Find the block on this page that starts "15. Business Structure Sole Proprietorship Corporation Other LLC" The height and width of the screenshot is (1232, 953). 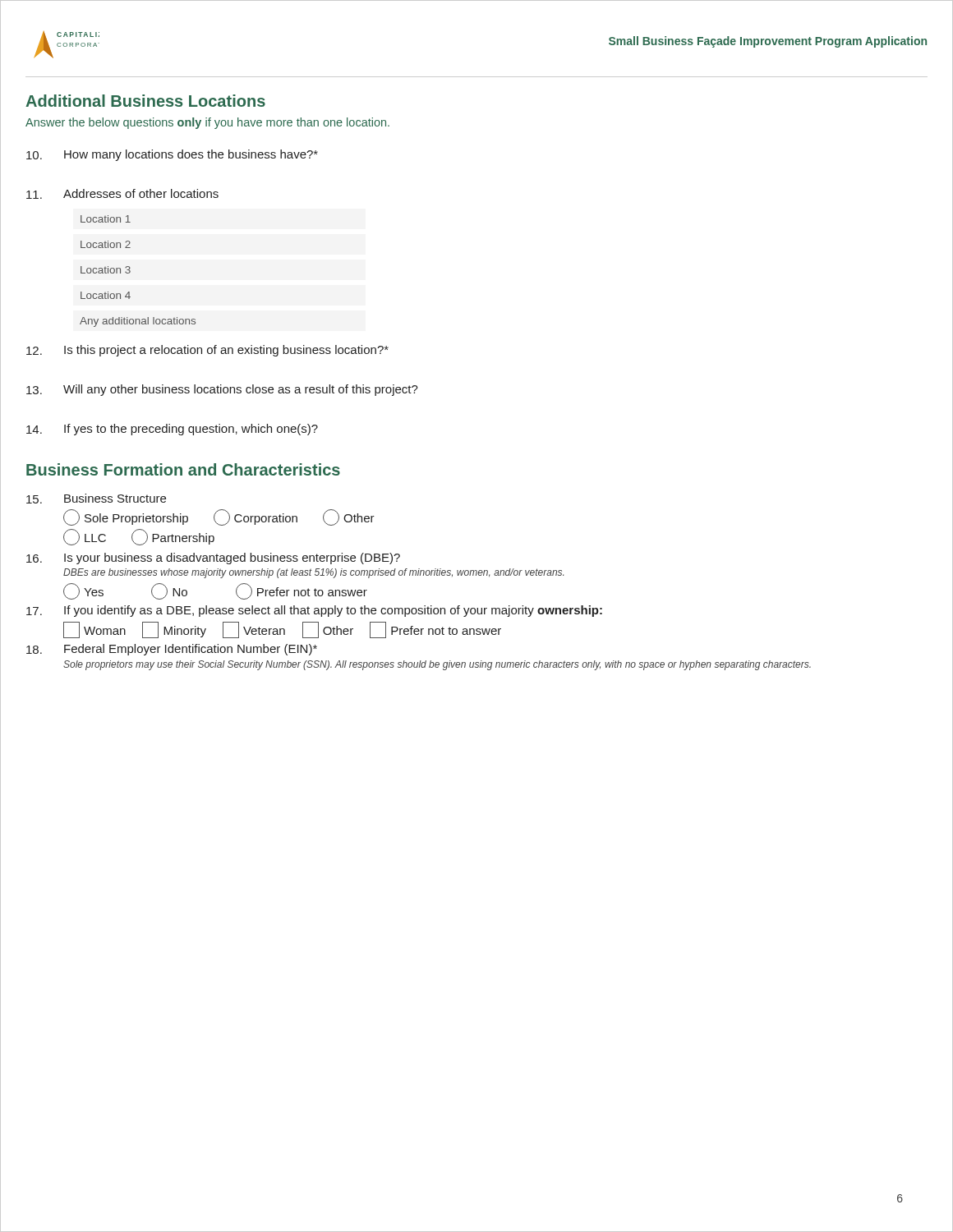96,499
